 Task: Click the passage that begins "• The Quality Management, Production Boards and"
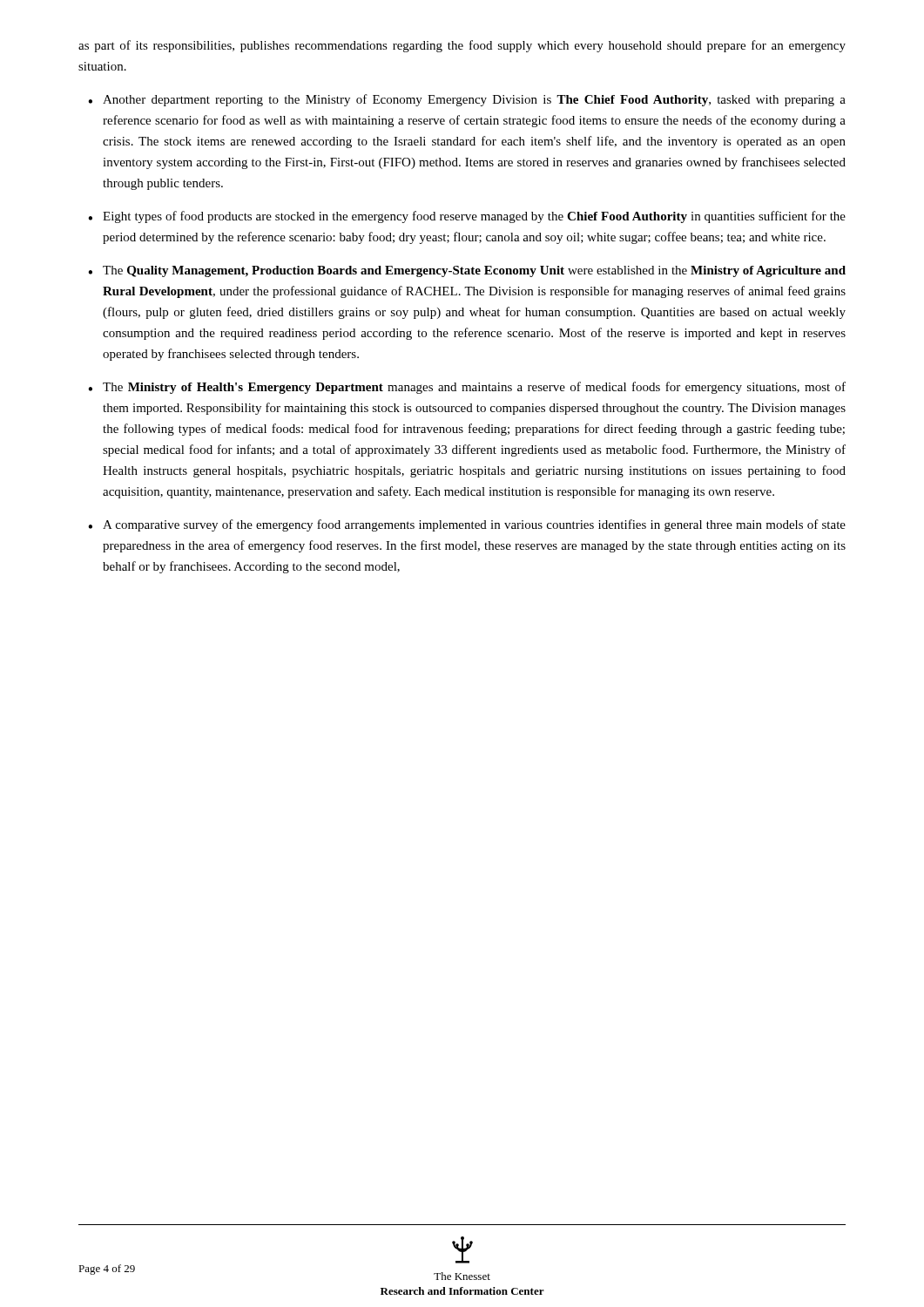[462, 312]
